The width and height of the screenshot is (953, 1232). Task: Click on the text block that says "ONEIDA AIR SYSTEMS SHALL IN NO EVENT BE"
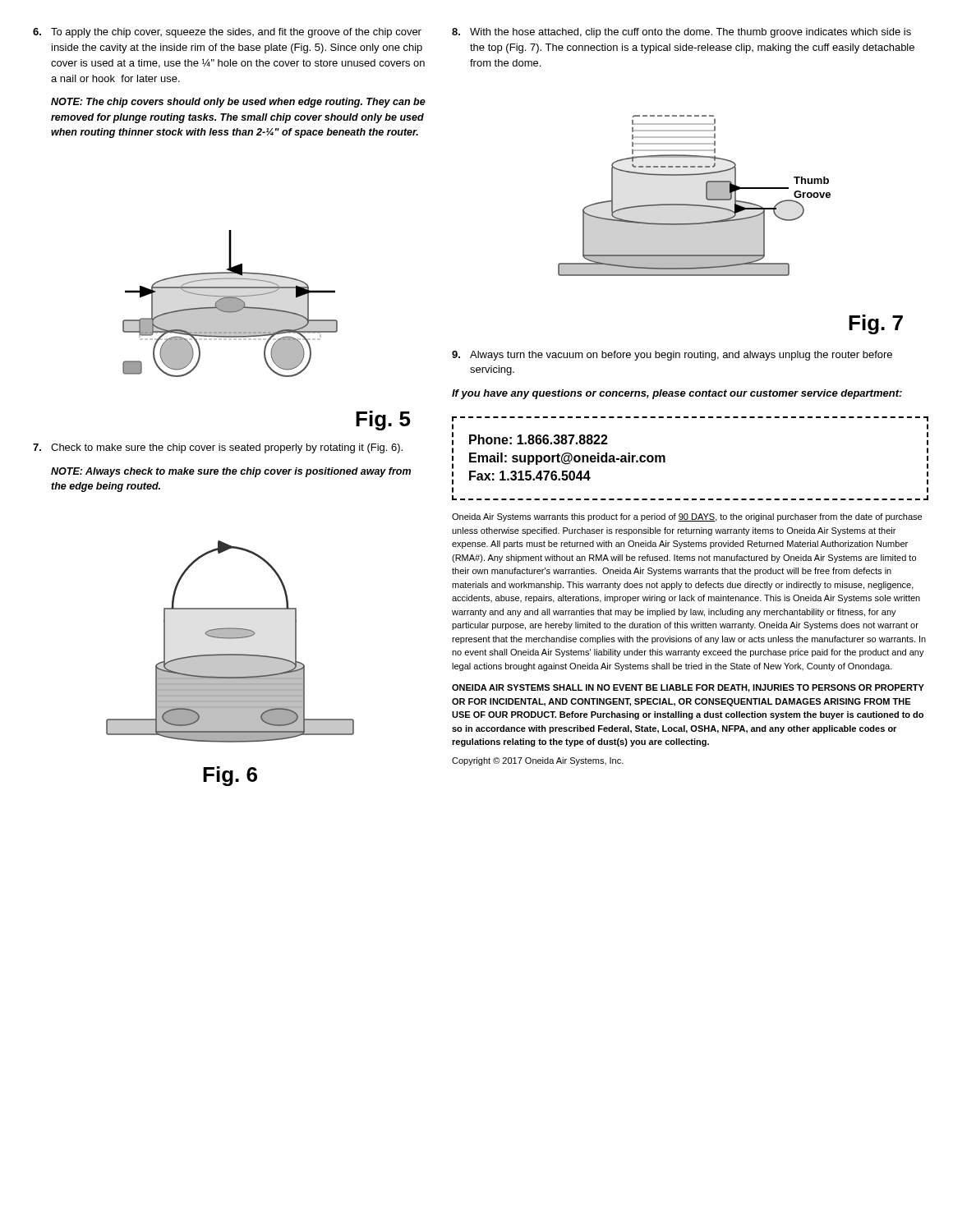(x=688, y=715)
